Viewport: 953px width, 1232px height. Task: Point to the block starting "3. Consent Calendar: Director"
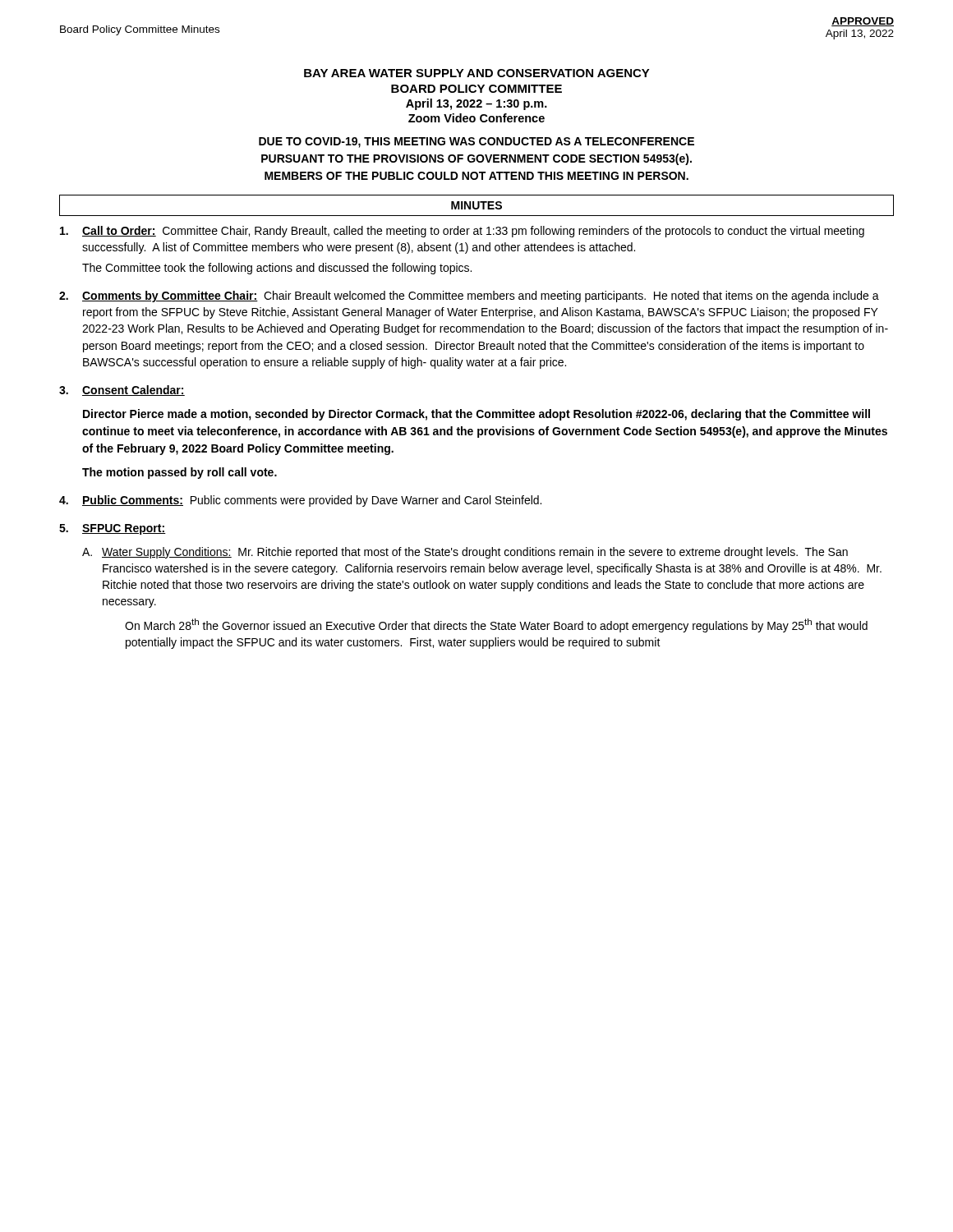click(476, 431)
